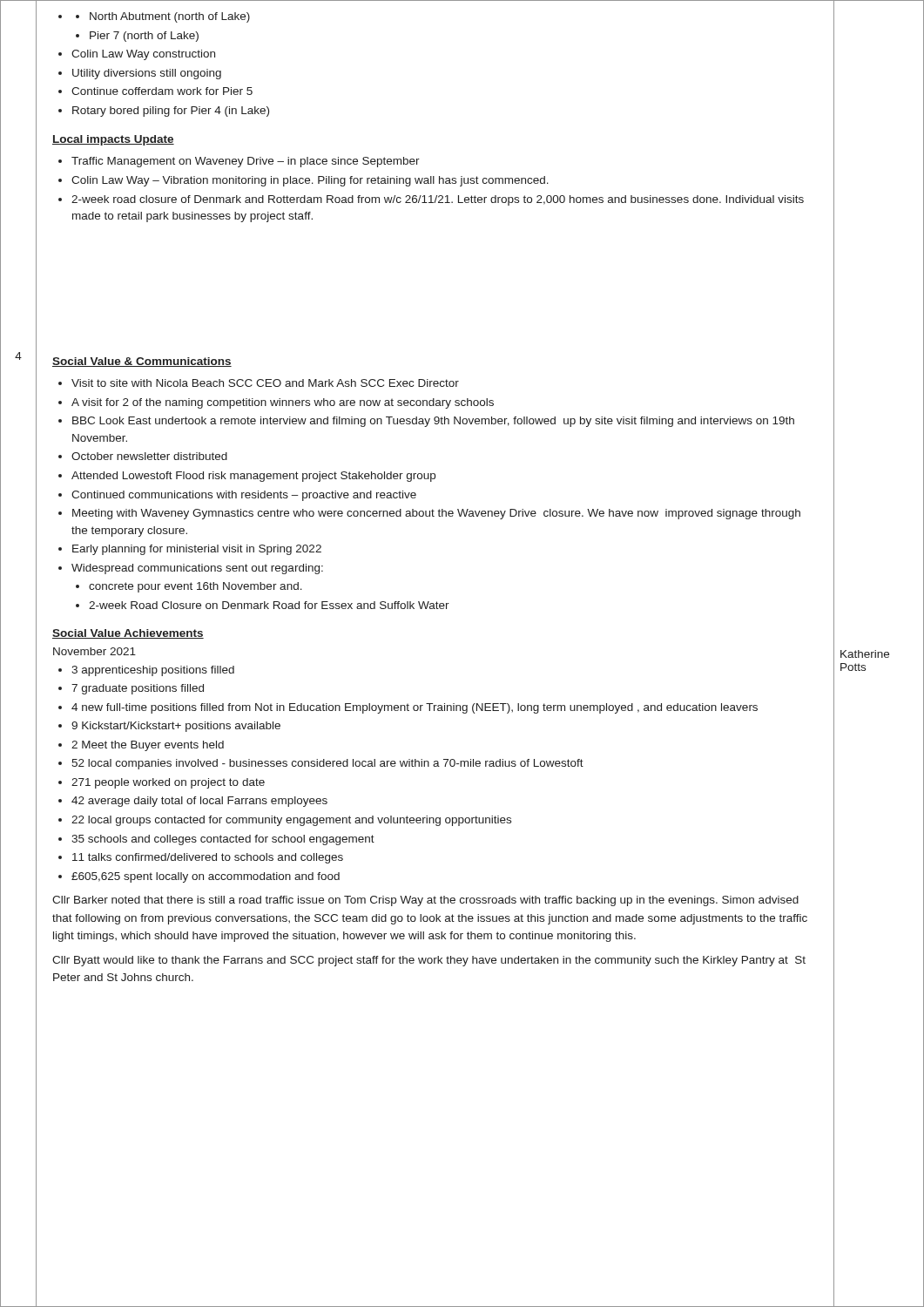
Task: Locate the text "October newsletter distributed"
Action: point(150,457)
